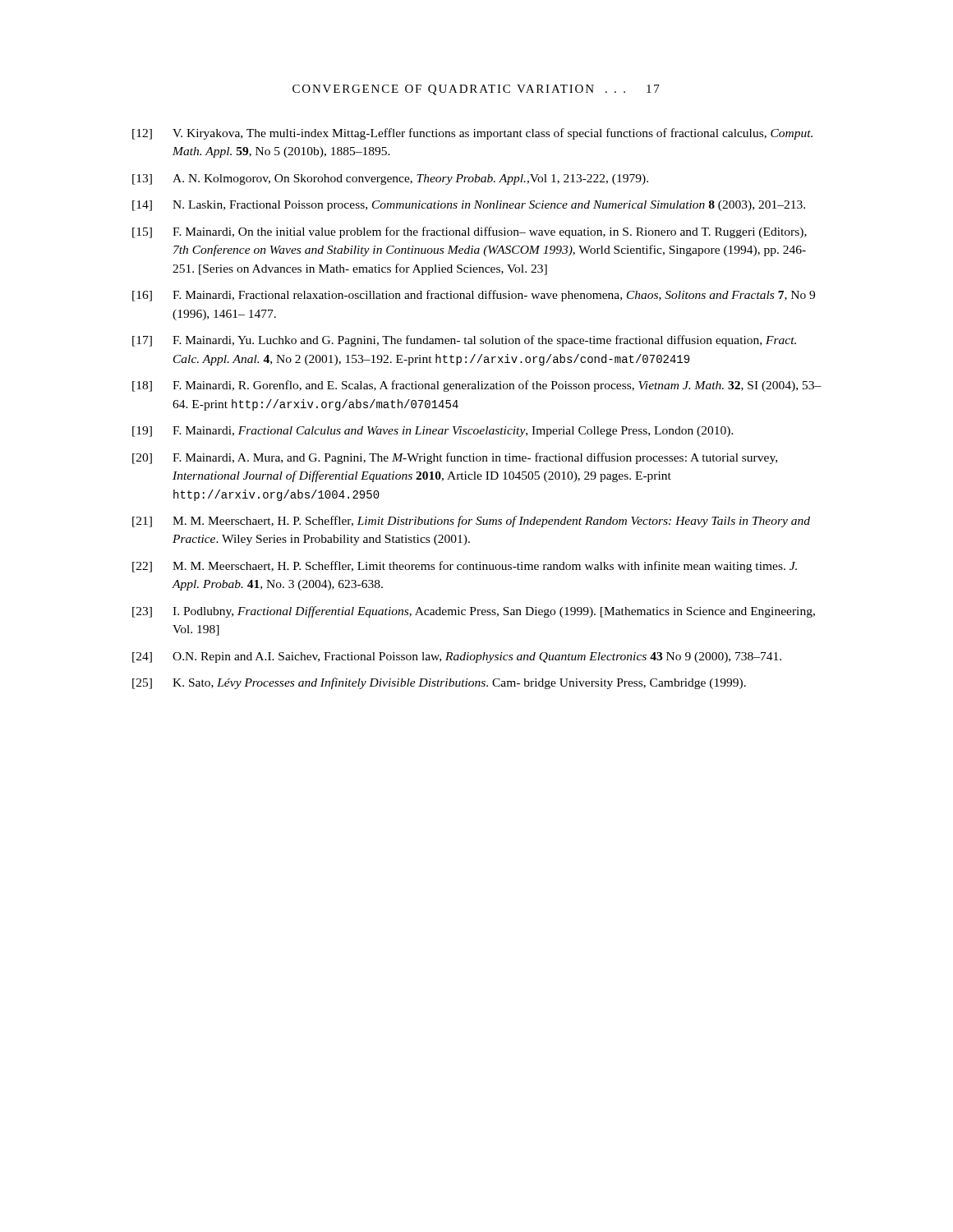The height and width of the screenshot is (1232, 953).
Task: Locate the list item containing "[12] V. Kiryakova, The"
Action: pos(476,142)
